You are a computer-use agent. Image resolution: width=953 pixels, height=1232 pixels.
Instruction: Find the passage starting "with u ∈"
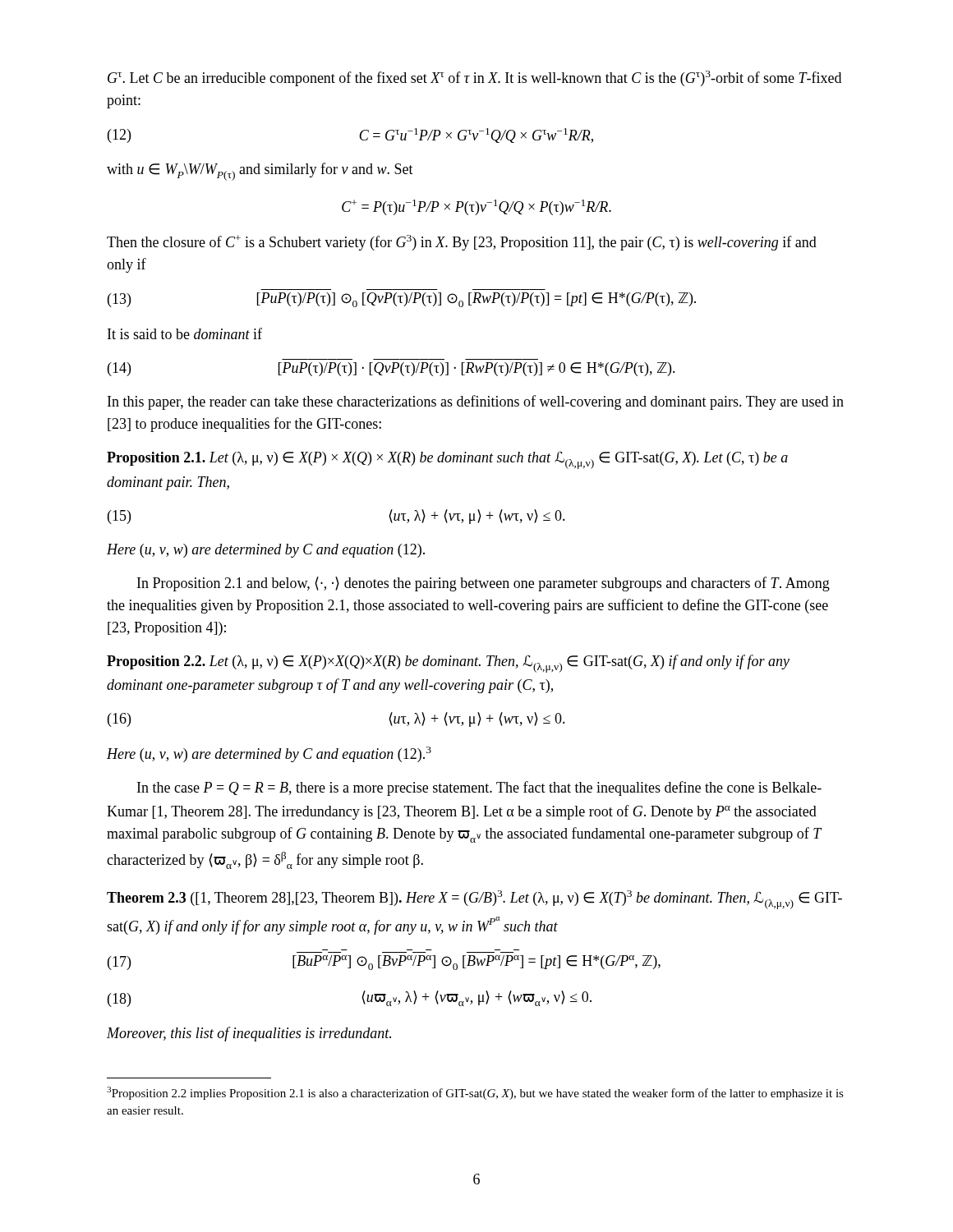pos(260,171)
